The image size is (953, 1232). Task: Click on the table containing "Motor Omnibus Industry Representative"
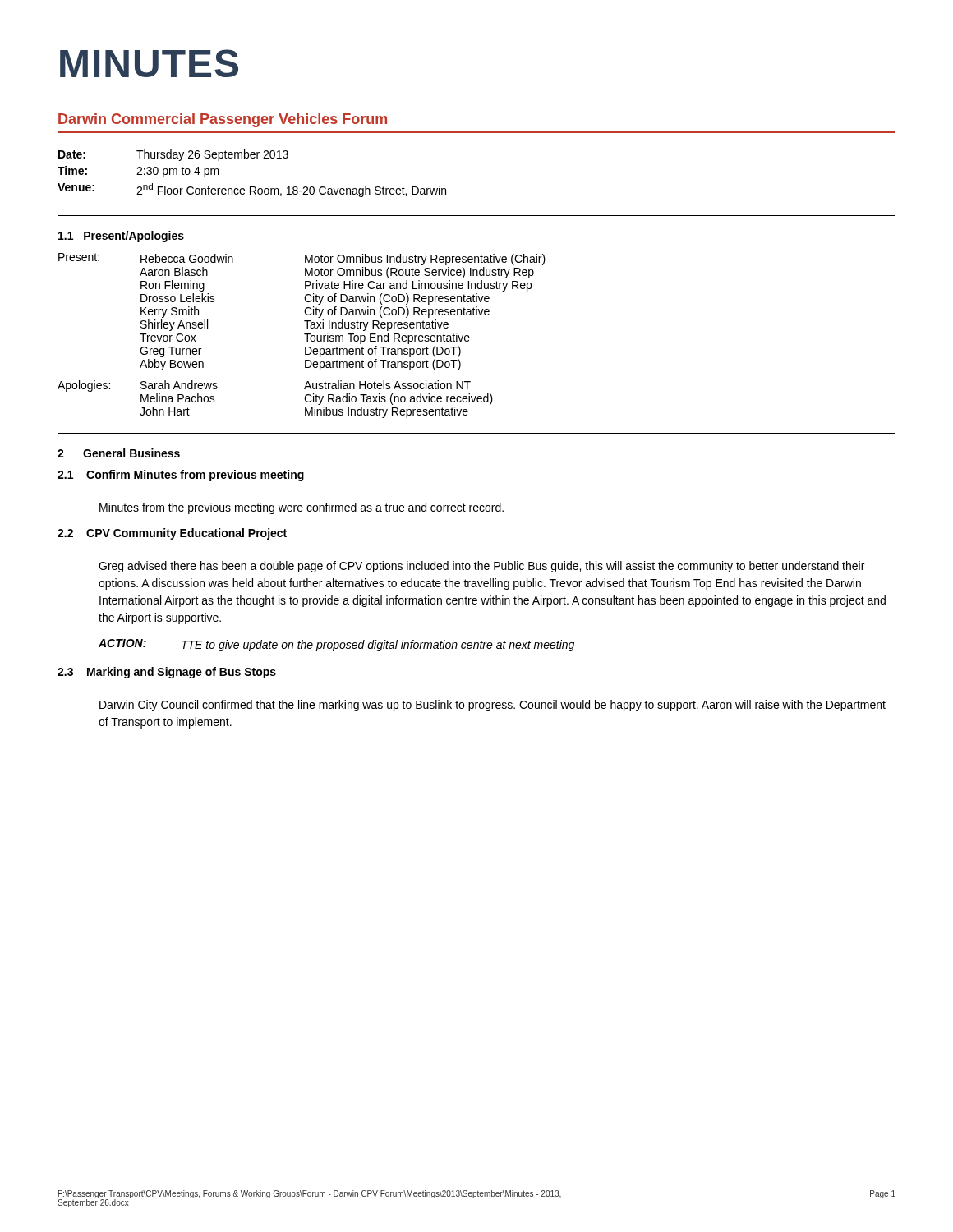point(476,335)
